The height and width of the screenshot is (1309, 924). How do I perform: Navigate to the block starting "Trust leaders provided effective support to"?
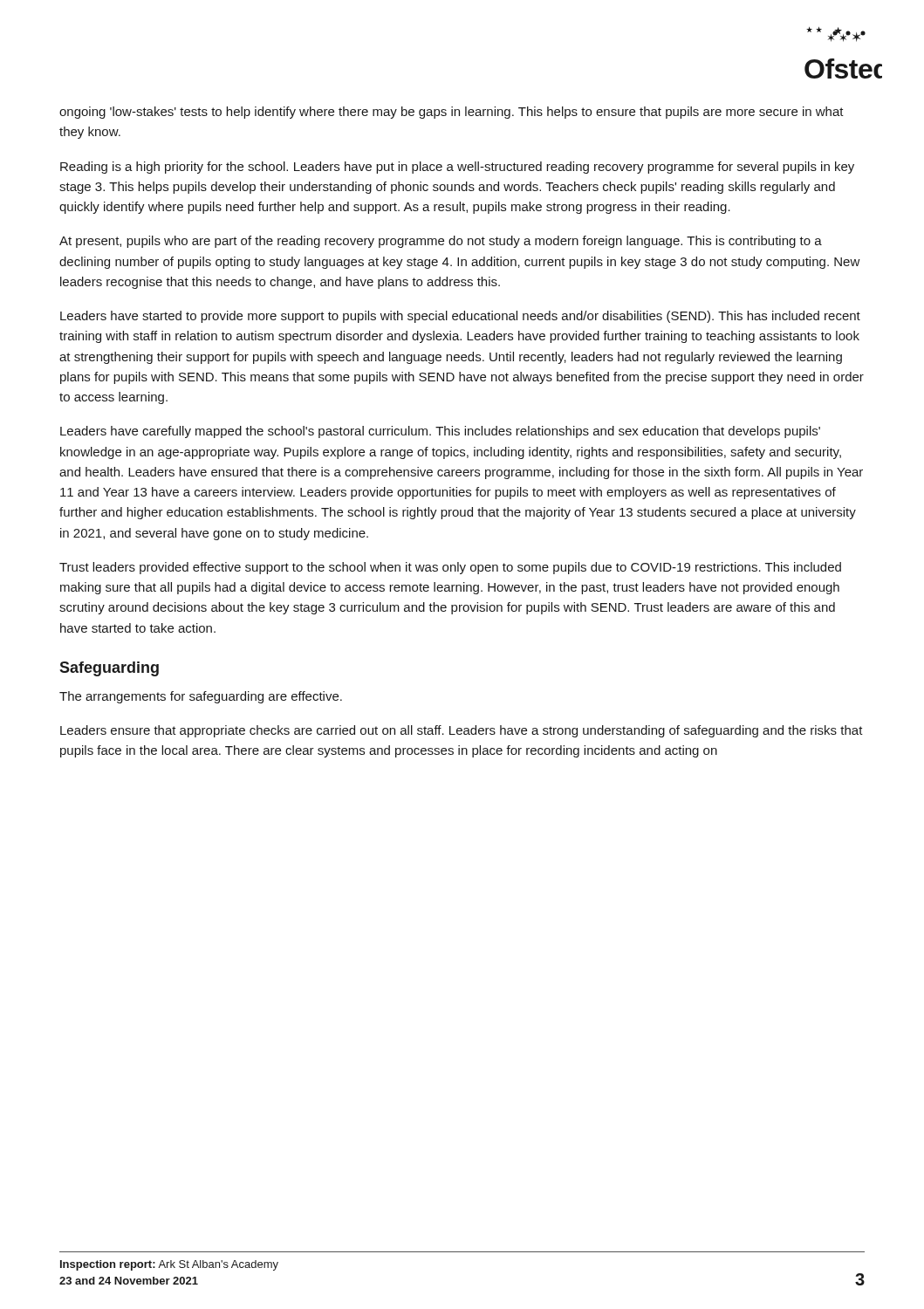[451, 597]
